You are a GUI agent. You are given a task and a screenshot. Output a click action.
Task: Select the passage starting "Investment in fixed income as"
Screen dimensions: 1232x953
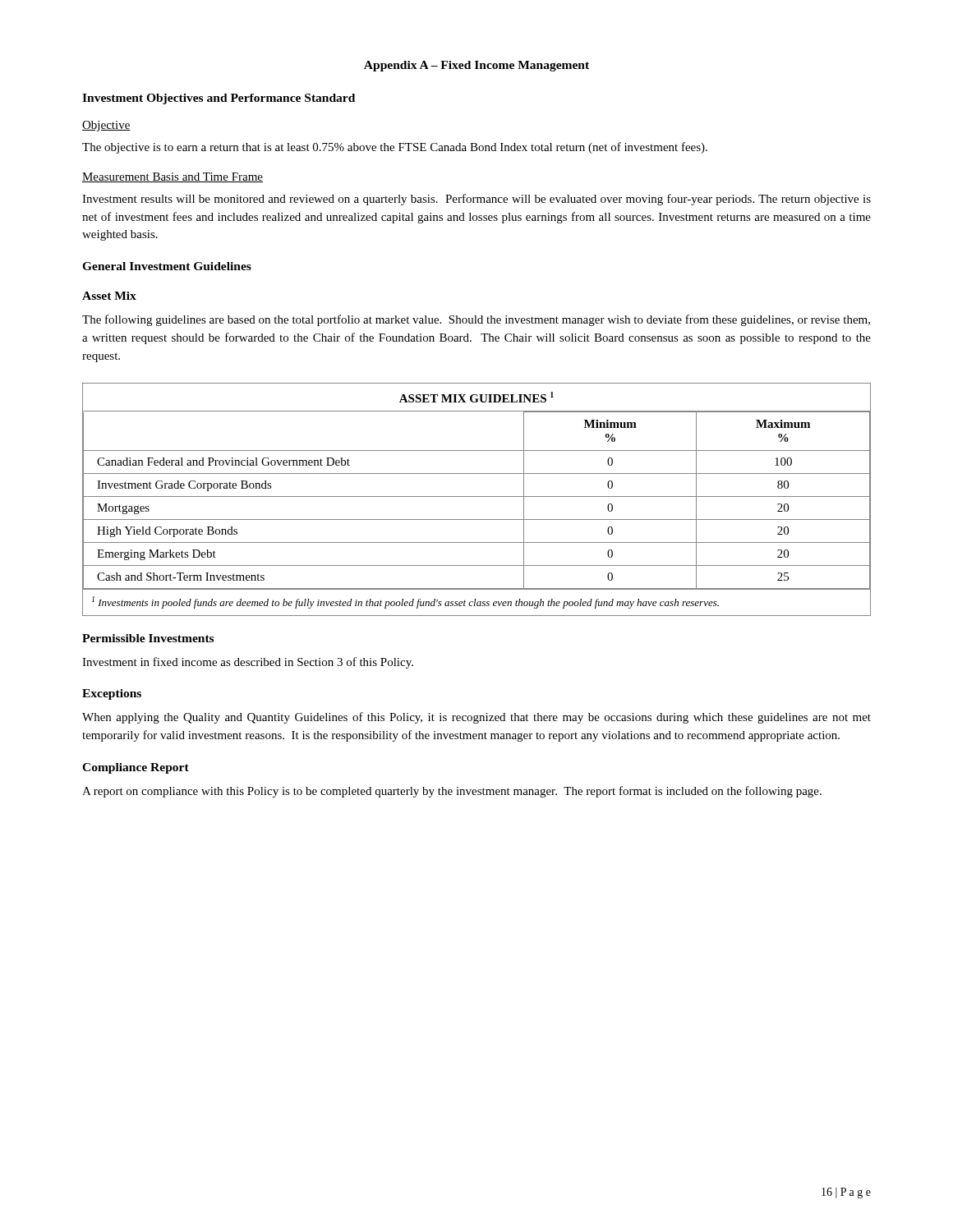point(248,662)
